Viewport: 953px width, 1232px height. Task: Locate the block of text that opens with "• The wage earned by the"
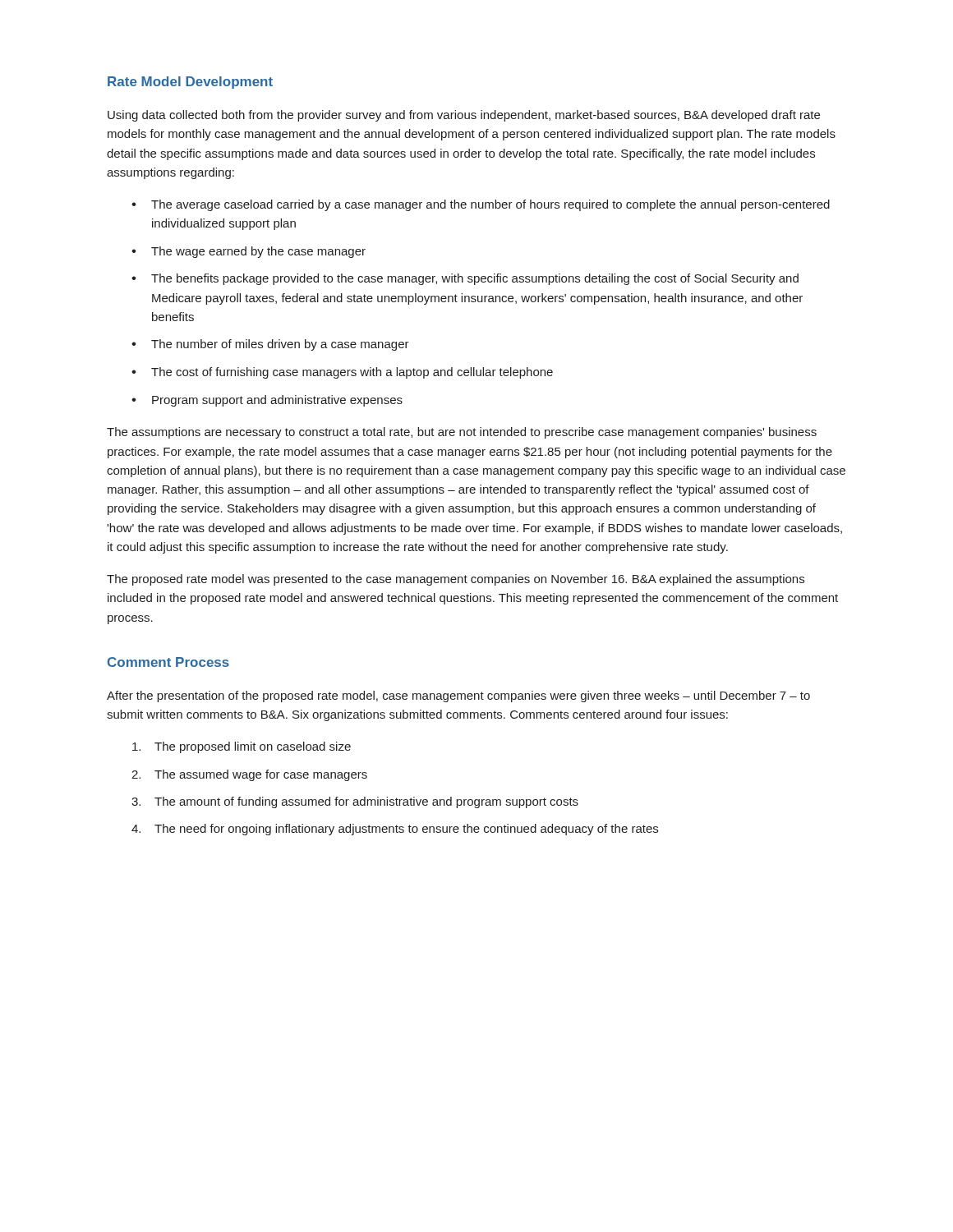248,251
